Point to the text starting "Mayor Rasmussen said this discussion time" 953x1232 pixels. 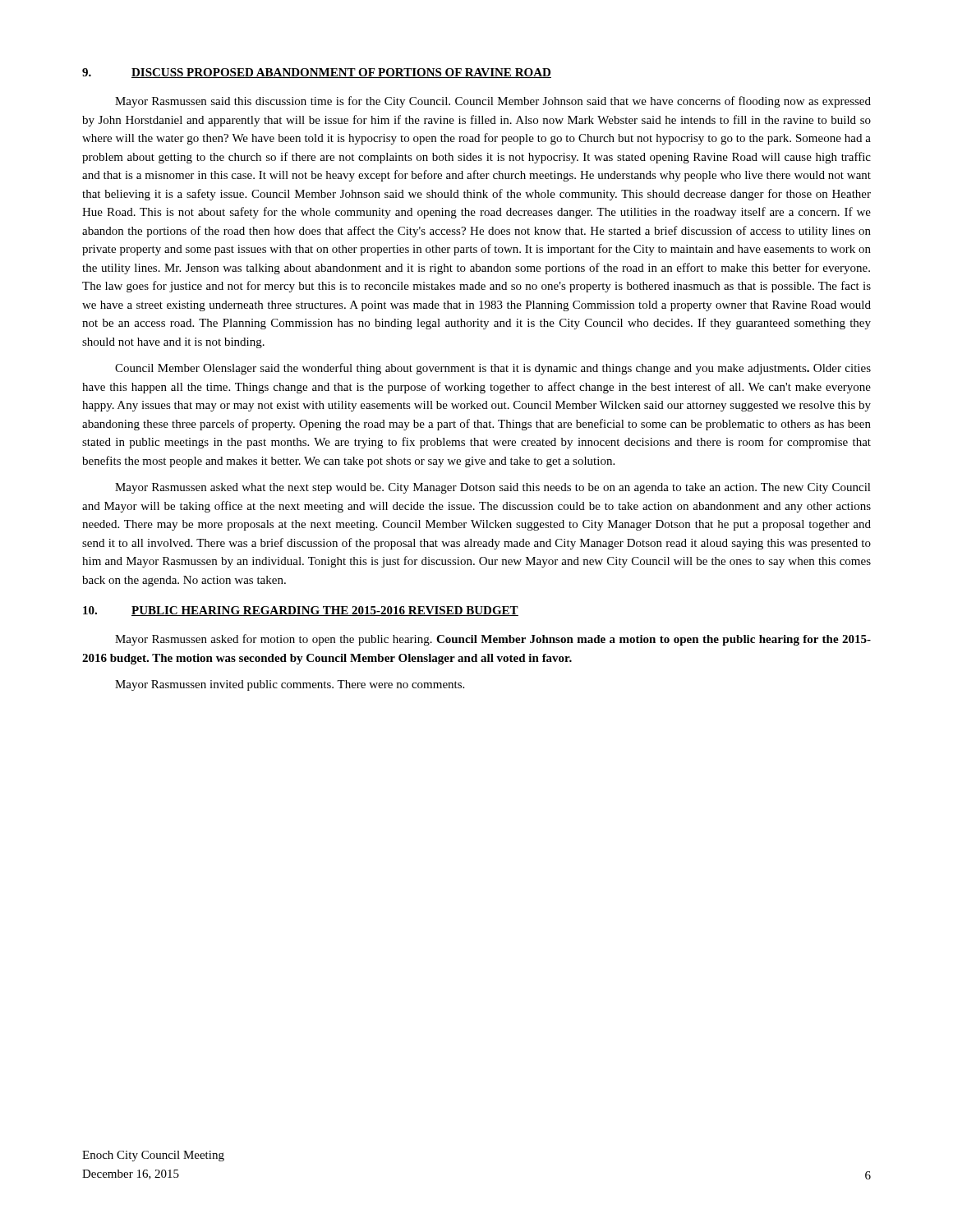pyautogui.click(x=493, y=102)
